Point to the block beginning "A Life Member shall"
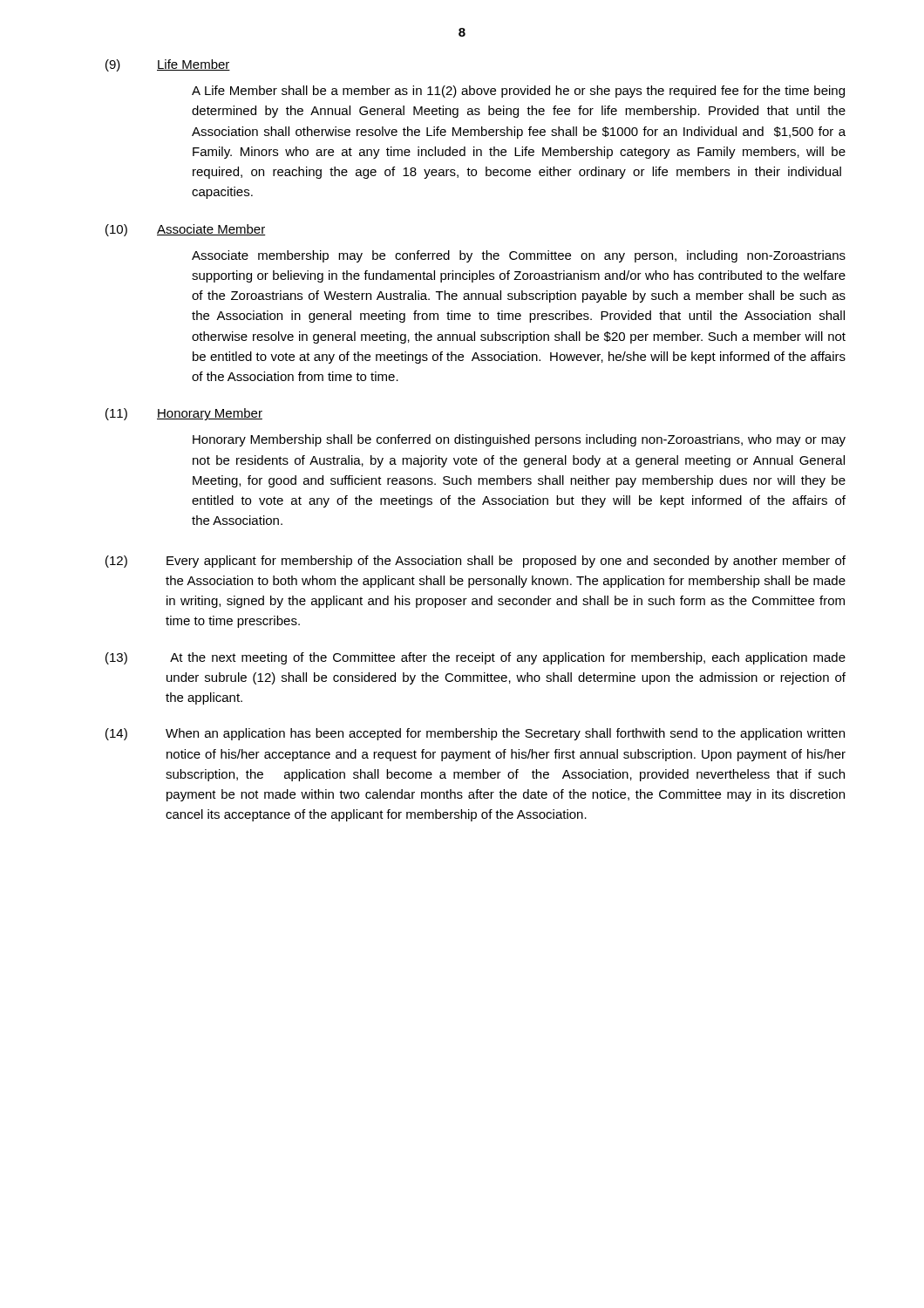Viewport: 924px width, 1308px height. click(x=519, y=141)
